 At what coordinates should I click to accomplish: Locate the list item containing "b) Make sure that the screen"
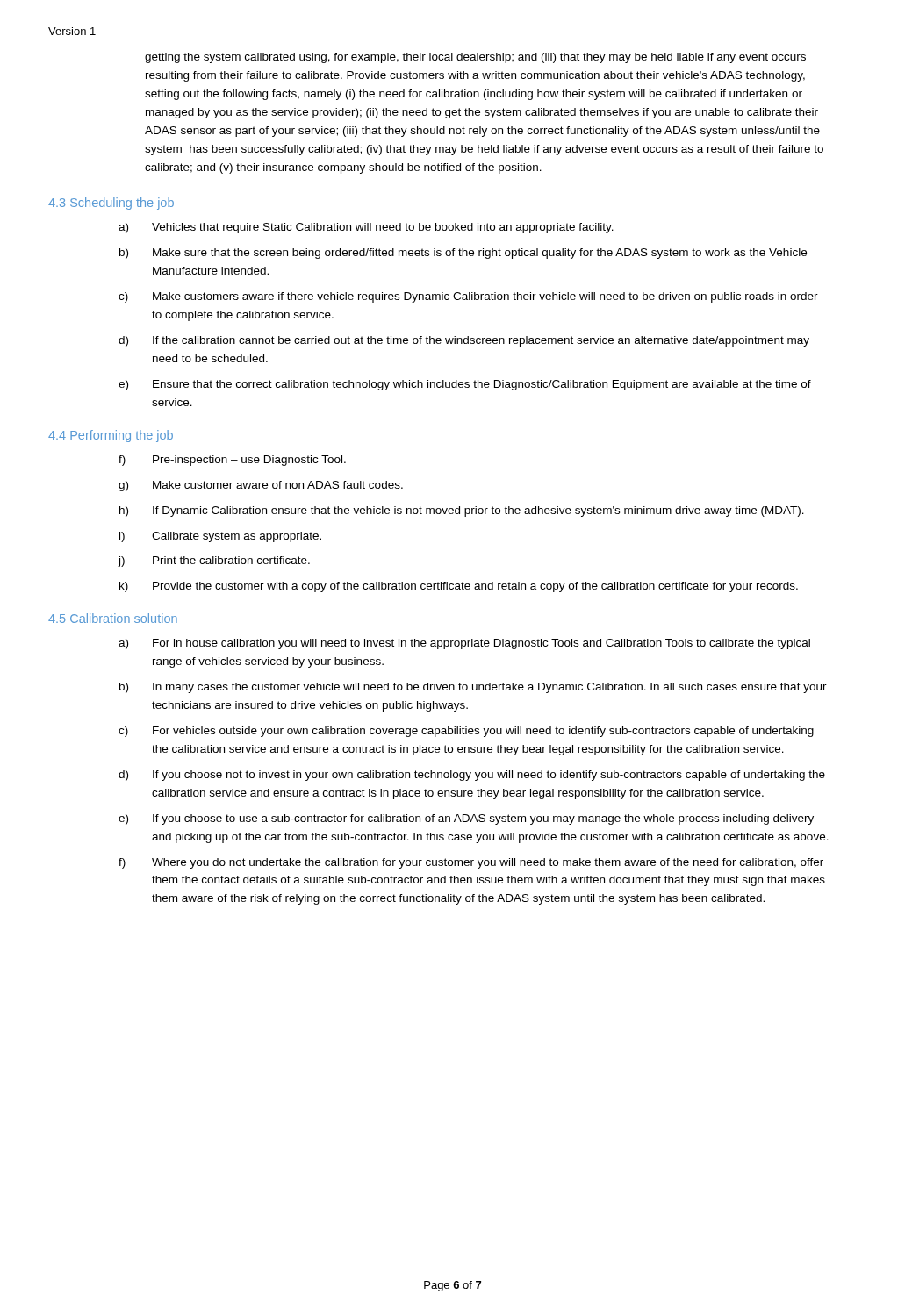[474, 263]
